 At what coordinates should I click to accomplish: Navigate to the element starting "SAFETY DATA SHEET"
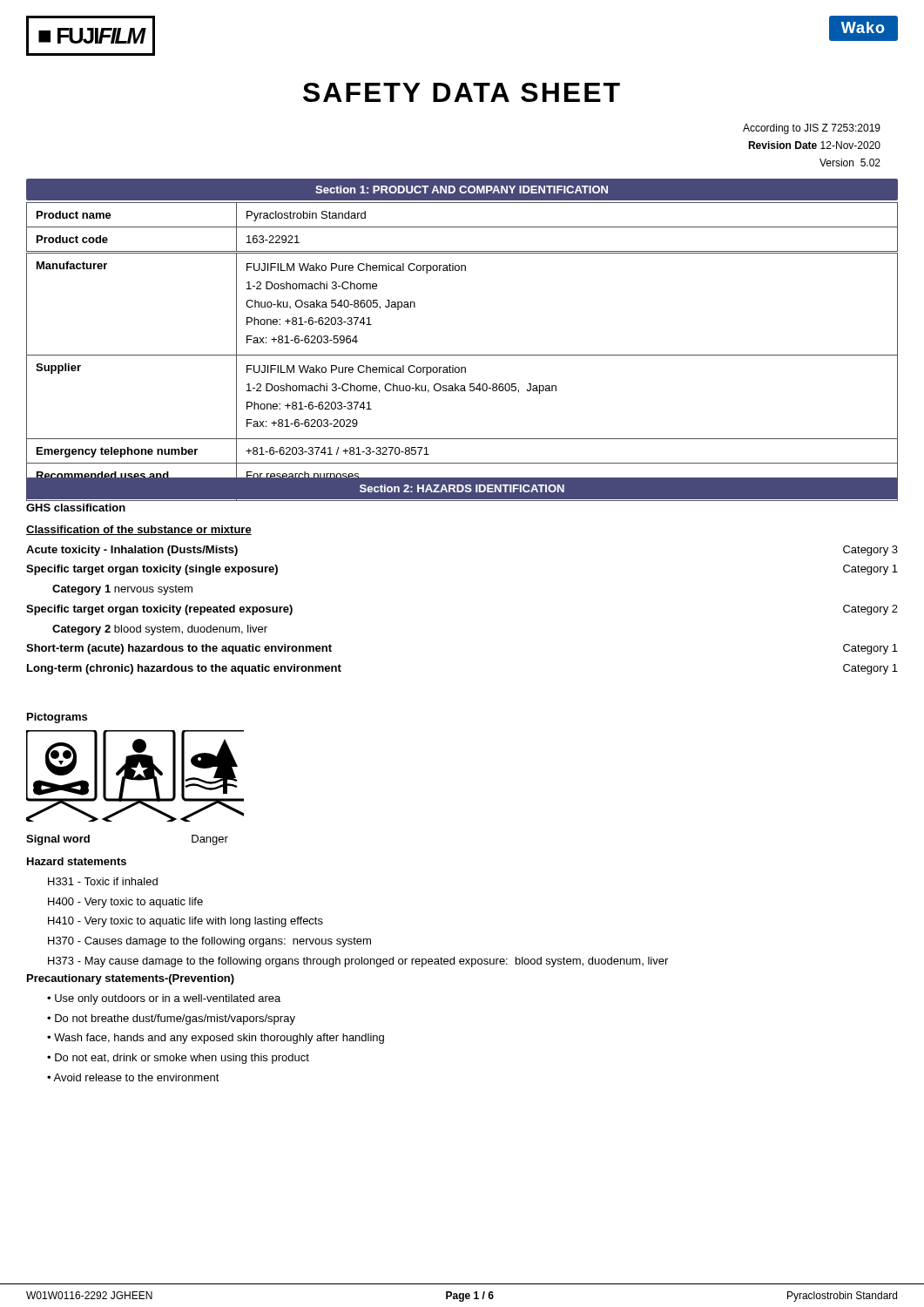462,92
